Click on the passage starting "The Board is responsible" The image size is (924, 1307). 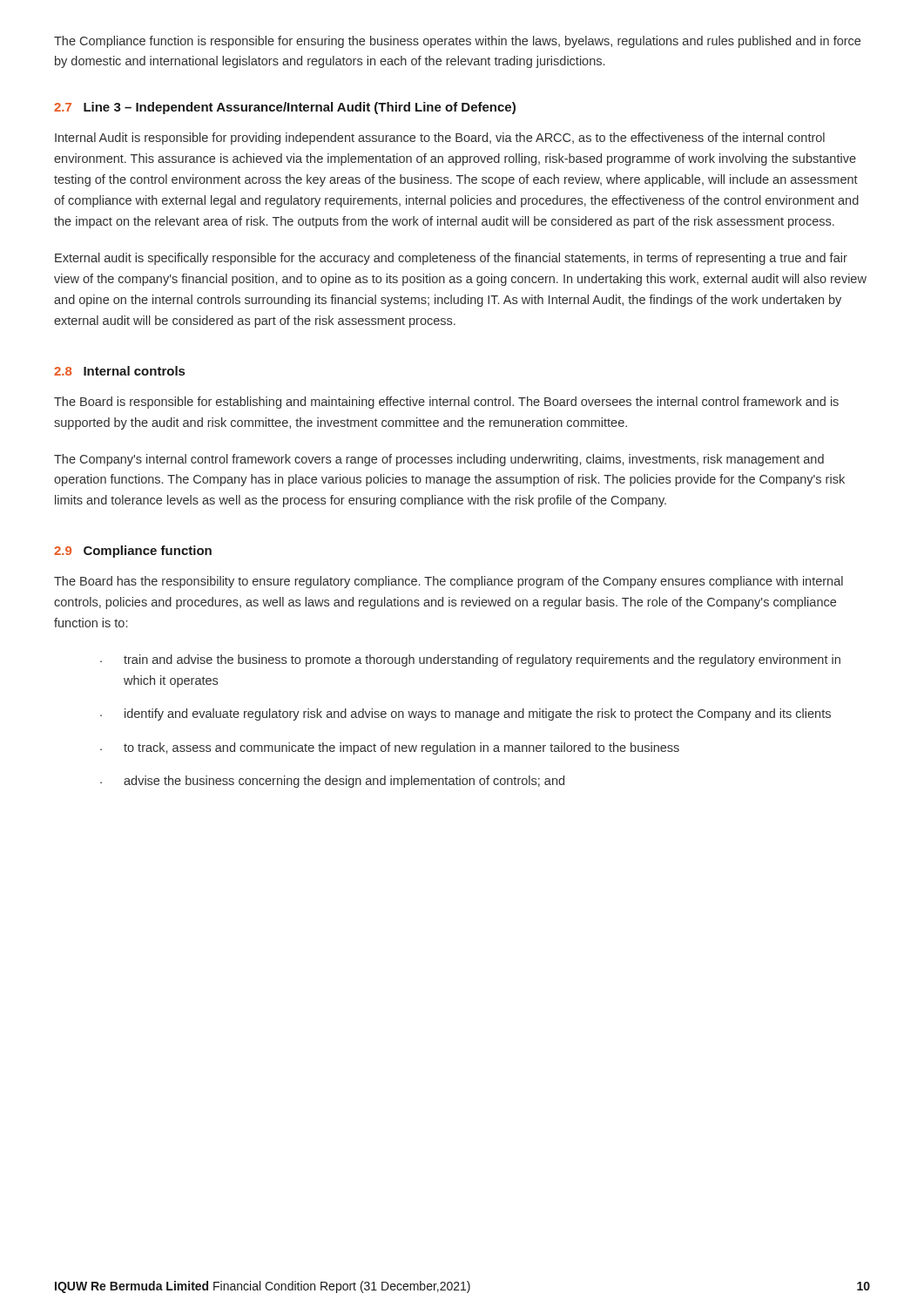tap(446, 412)
